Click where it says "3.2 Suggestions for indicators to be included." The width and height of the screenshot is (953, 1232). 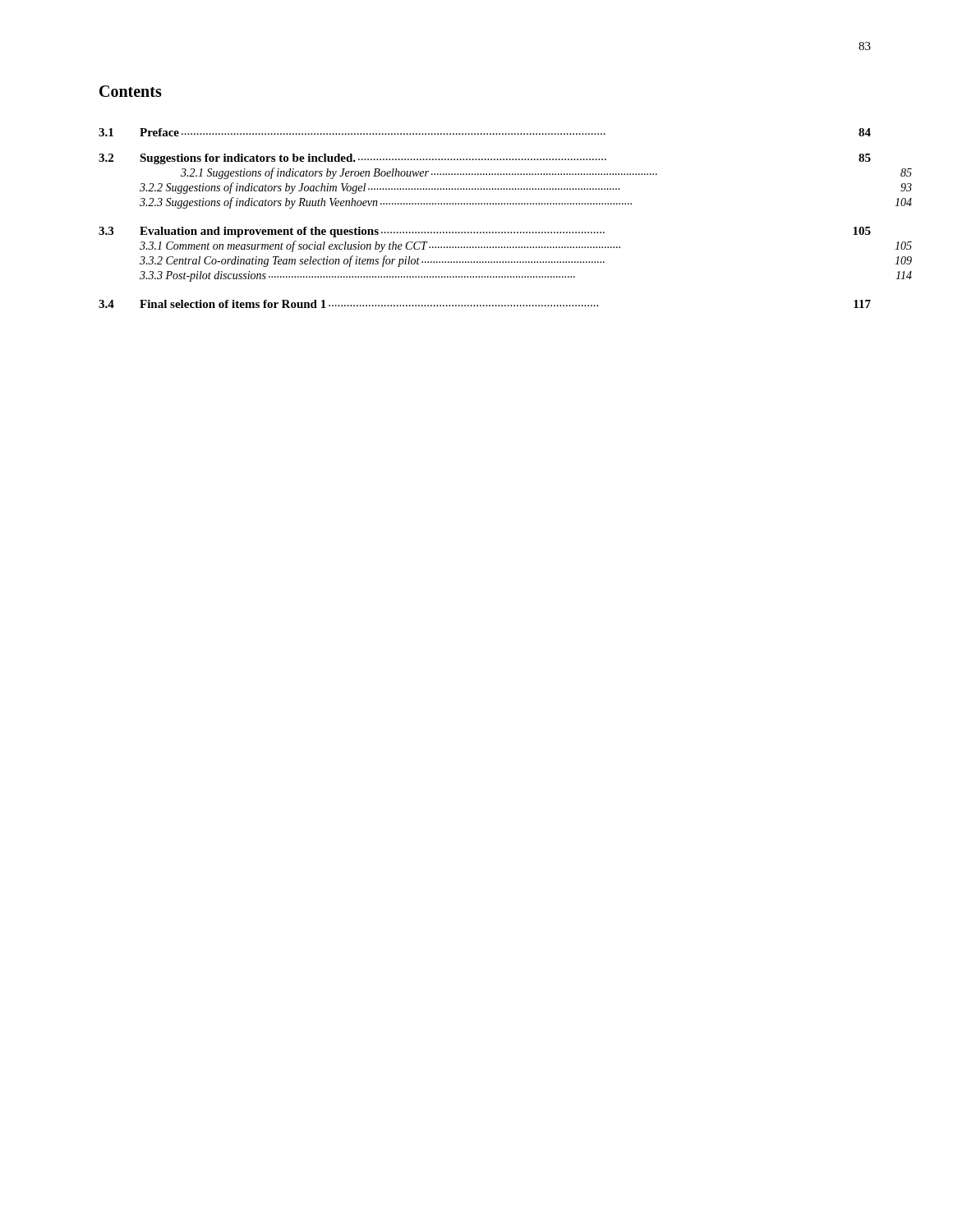(485, 158)
